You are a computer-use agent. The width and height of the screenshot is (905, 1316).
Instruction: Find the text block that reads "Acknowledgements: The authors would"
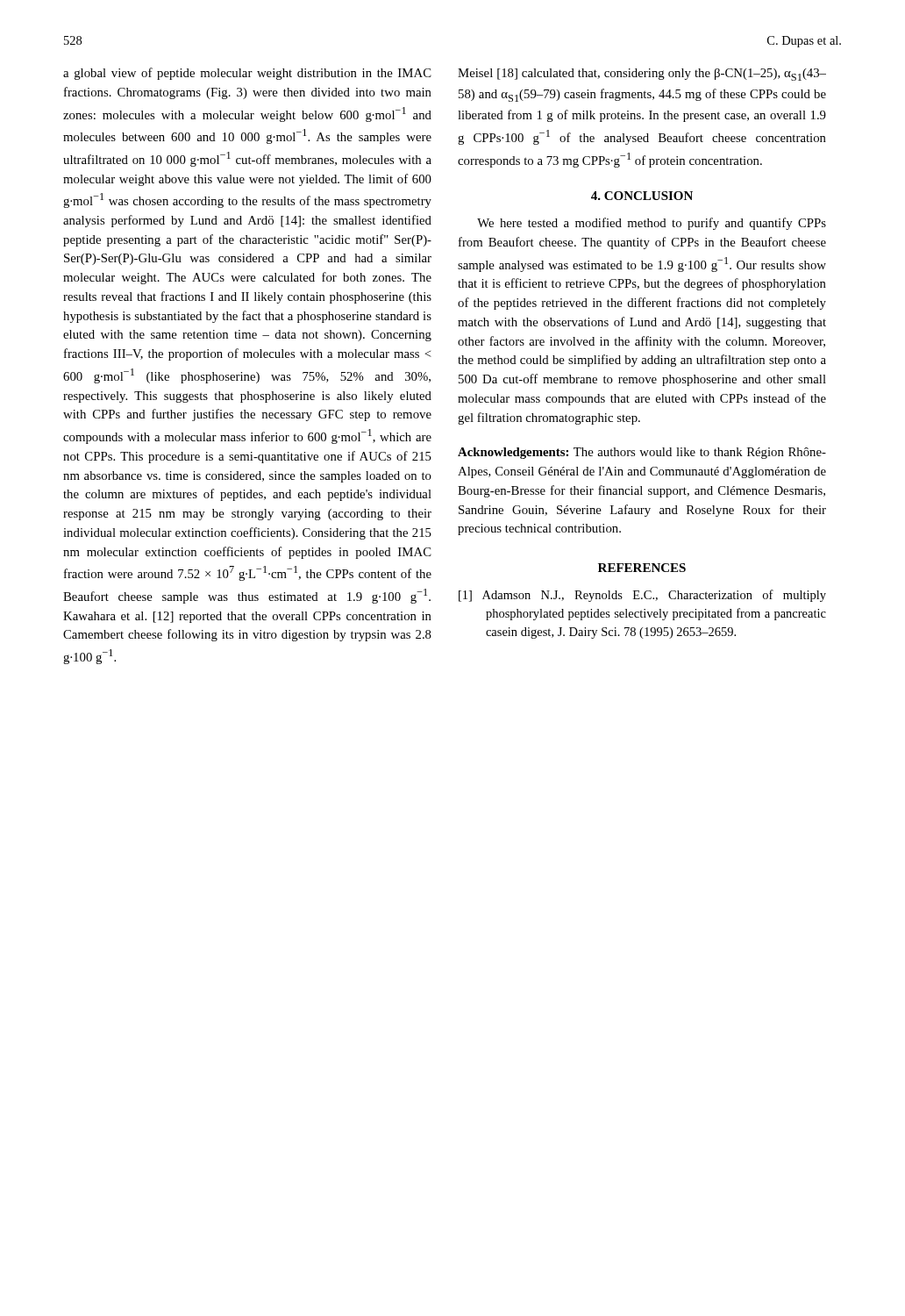(642, 491)
